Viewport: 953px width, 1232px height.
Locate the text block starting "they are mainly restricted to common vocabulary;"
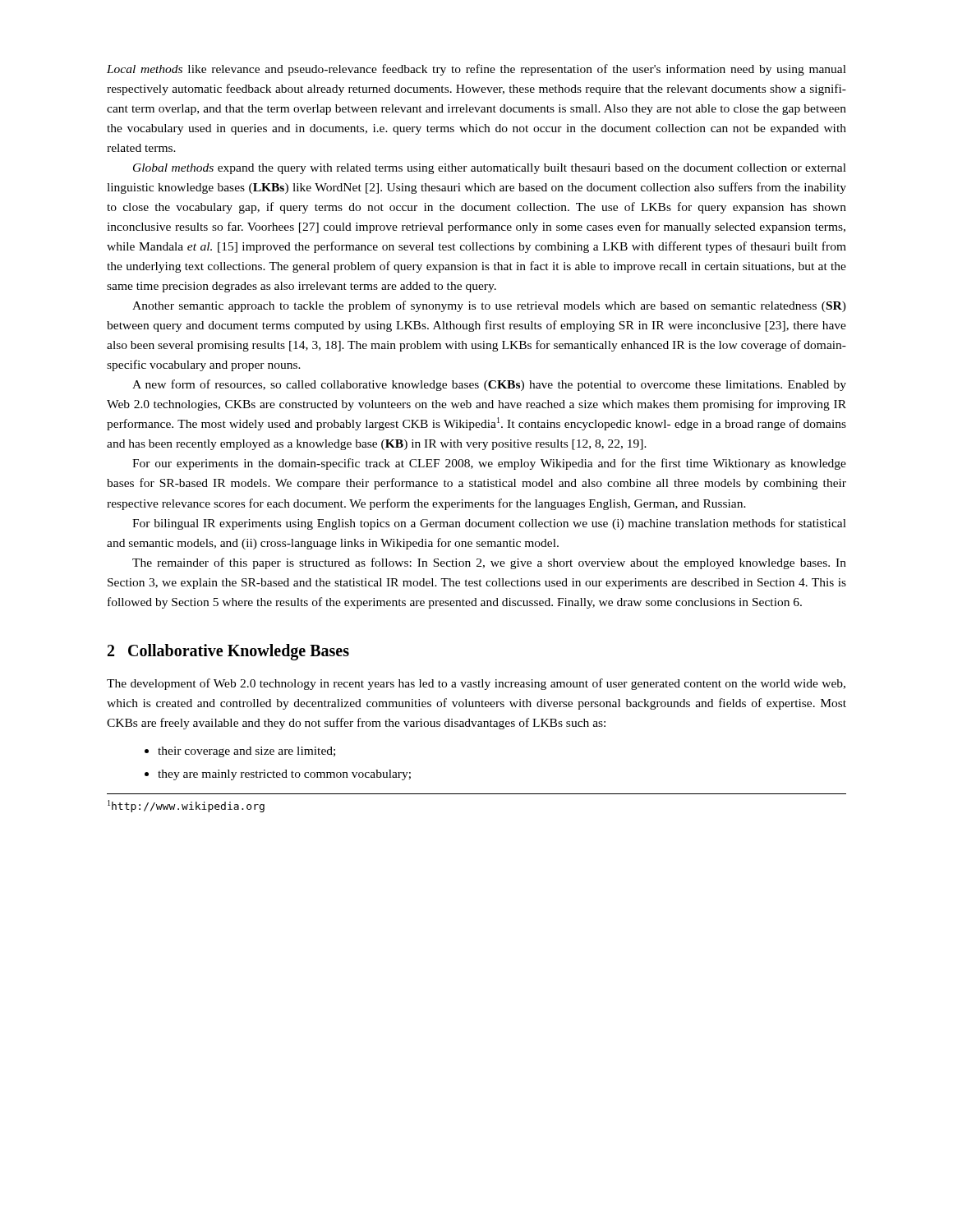(285, 773)
